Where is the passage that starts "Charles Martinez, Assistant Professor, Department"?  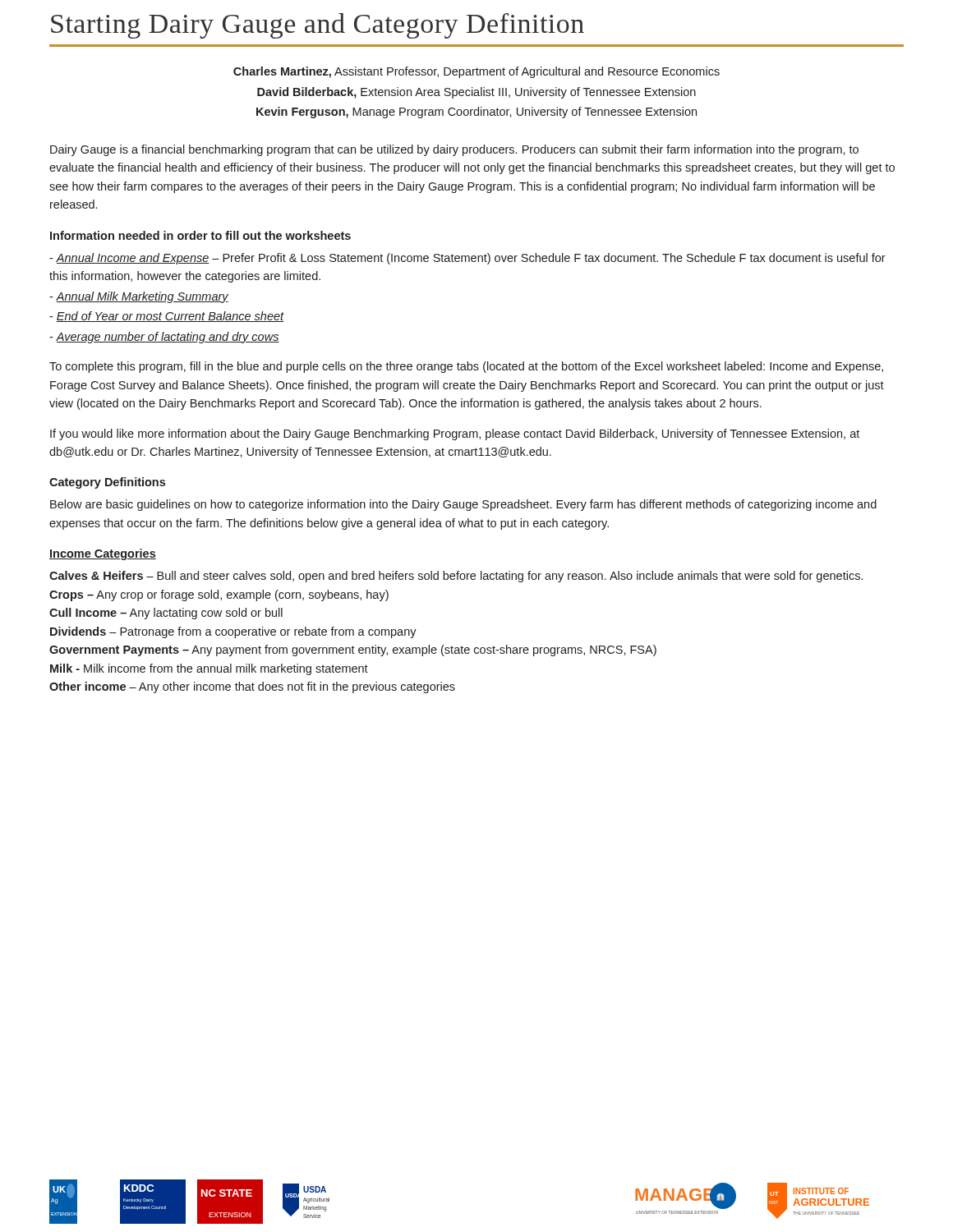tap(476, 92)
